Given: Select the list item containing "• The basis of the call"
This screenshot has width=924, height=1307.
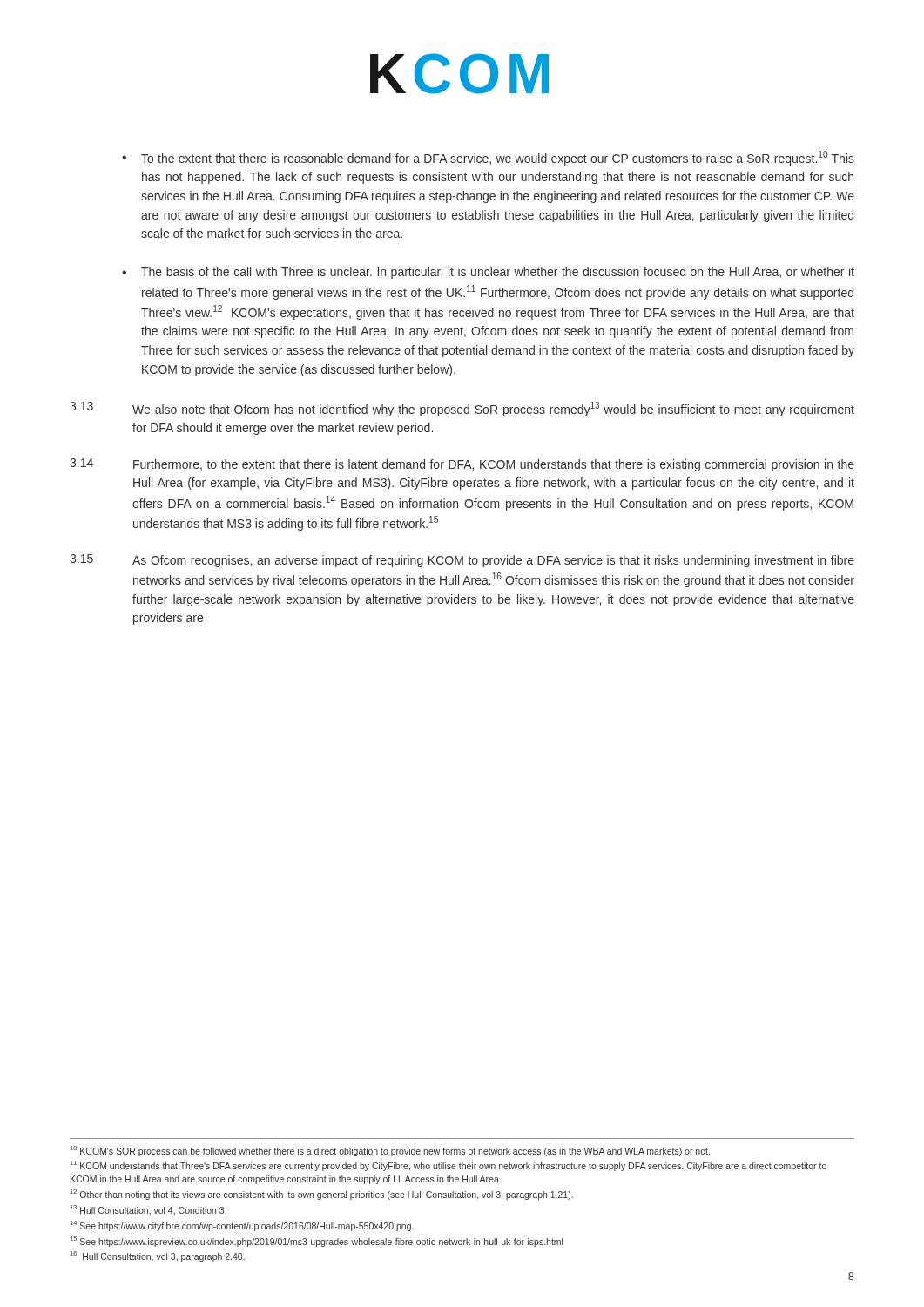Looking at the screenshot, I should coord(488,321).
